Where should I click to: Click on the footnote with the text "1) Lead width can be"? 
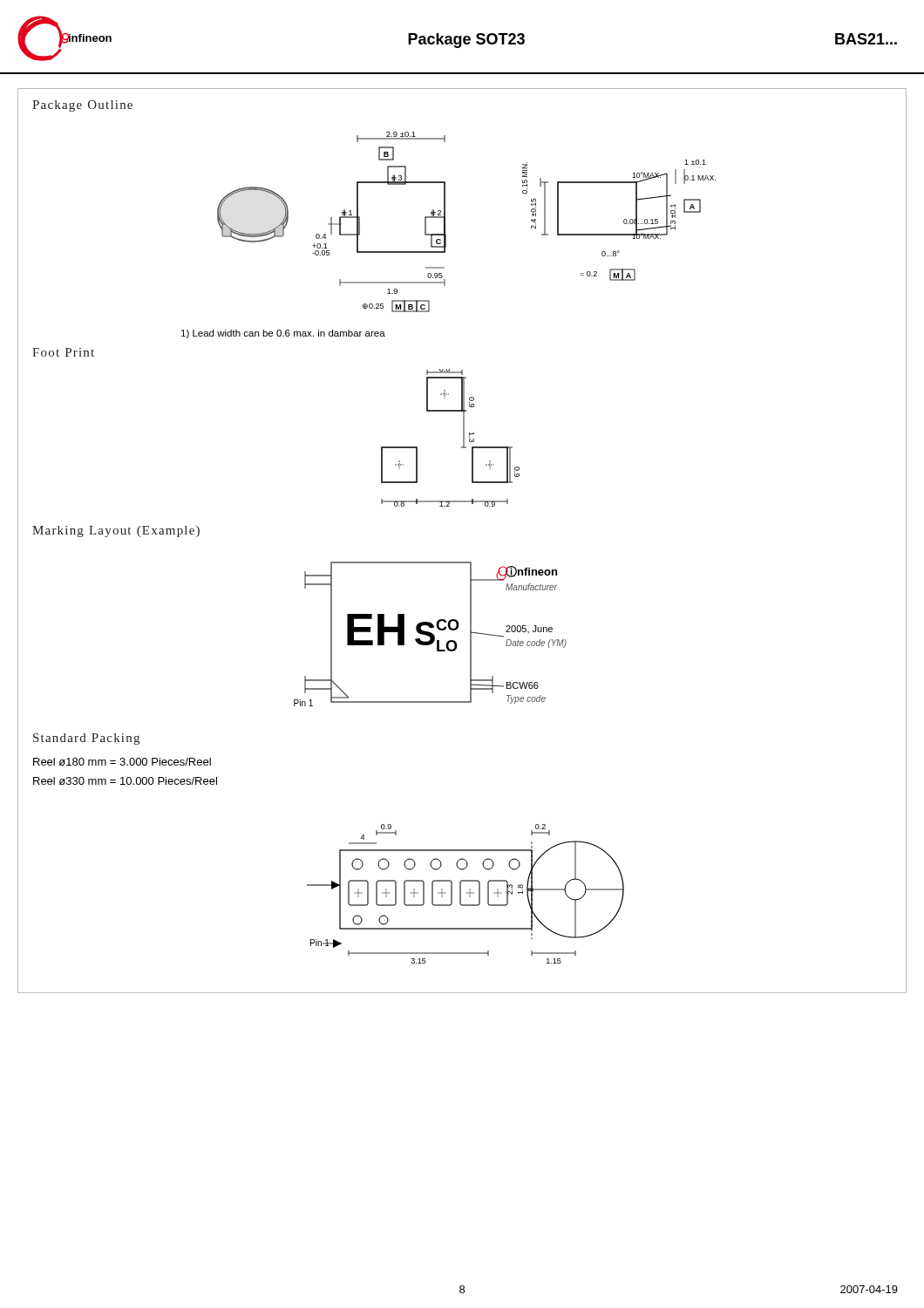tap(283, 333)
